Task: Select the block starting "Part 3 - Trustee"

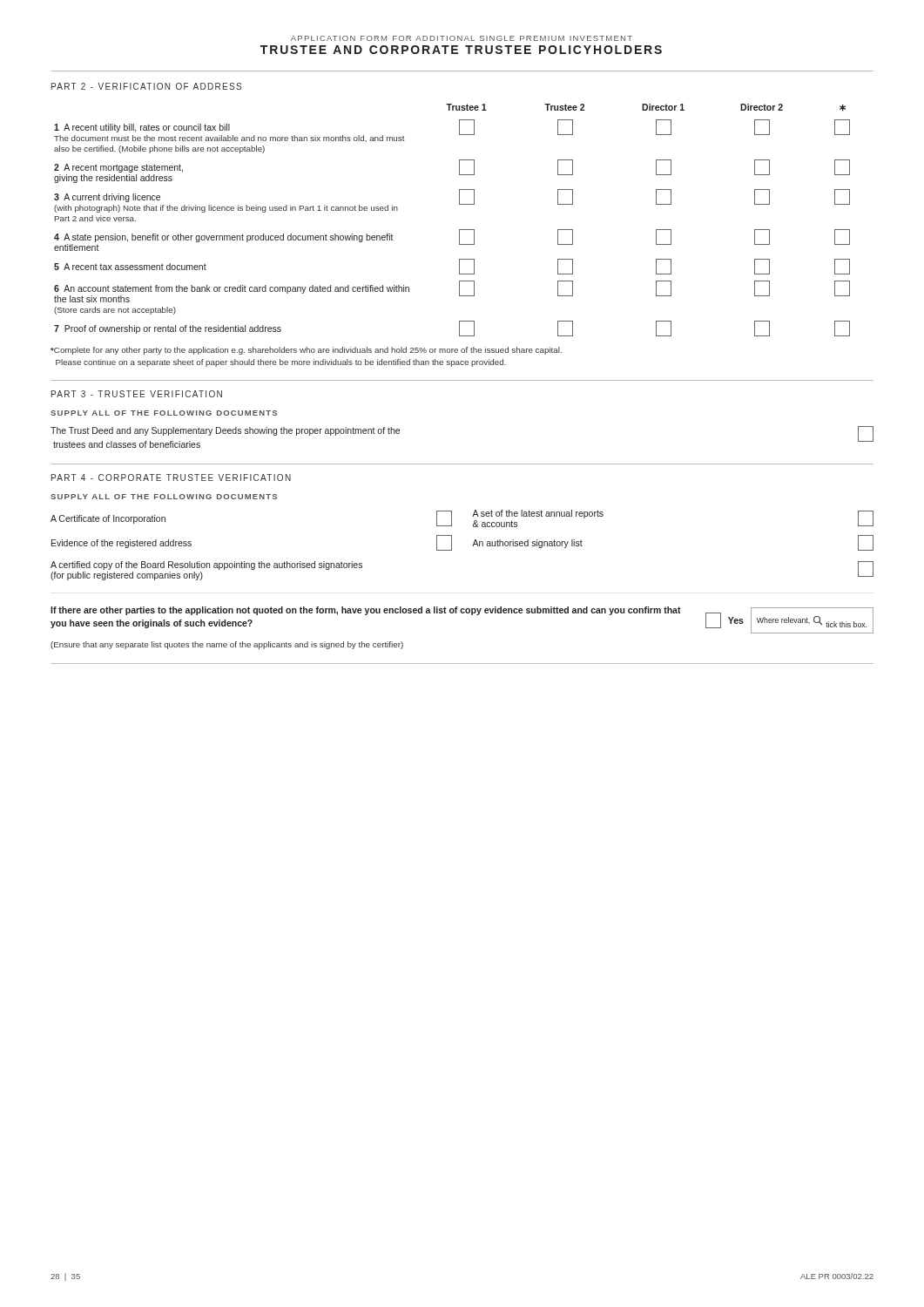Action: click(x=137, y=395)
